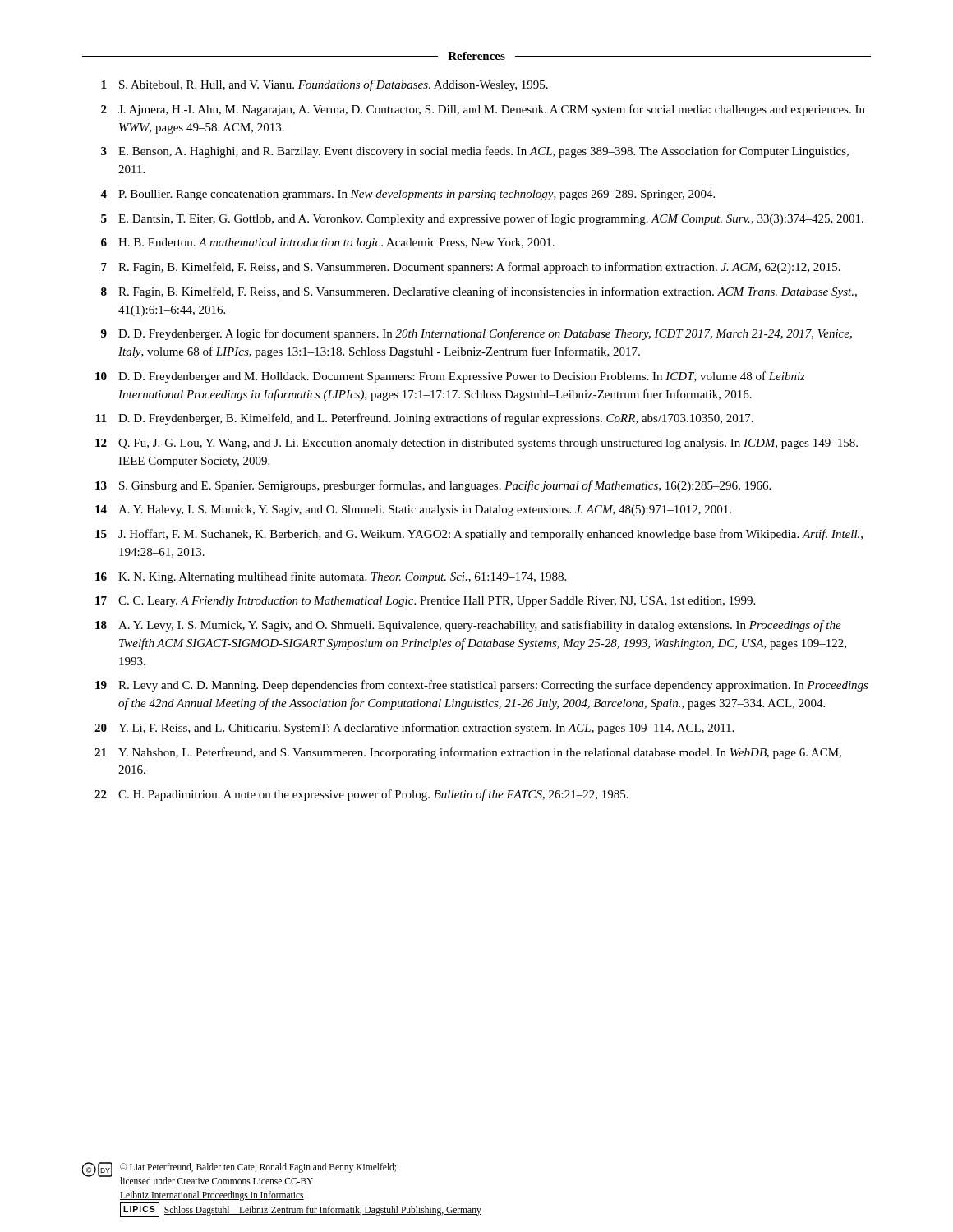Click the passage that begins "6 H. B. Enderton. A mathematical introduction to"
The width and height of the screenshot is (953, 1232).
point(476,243)
